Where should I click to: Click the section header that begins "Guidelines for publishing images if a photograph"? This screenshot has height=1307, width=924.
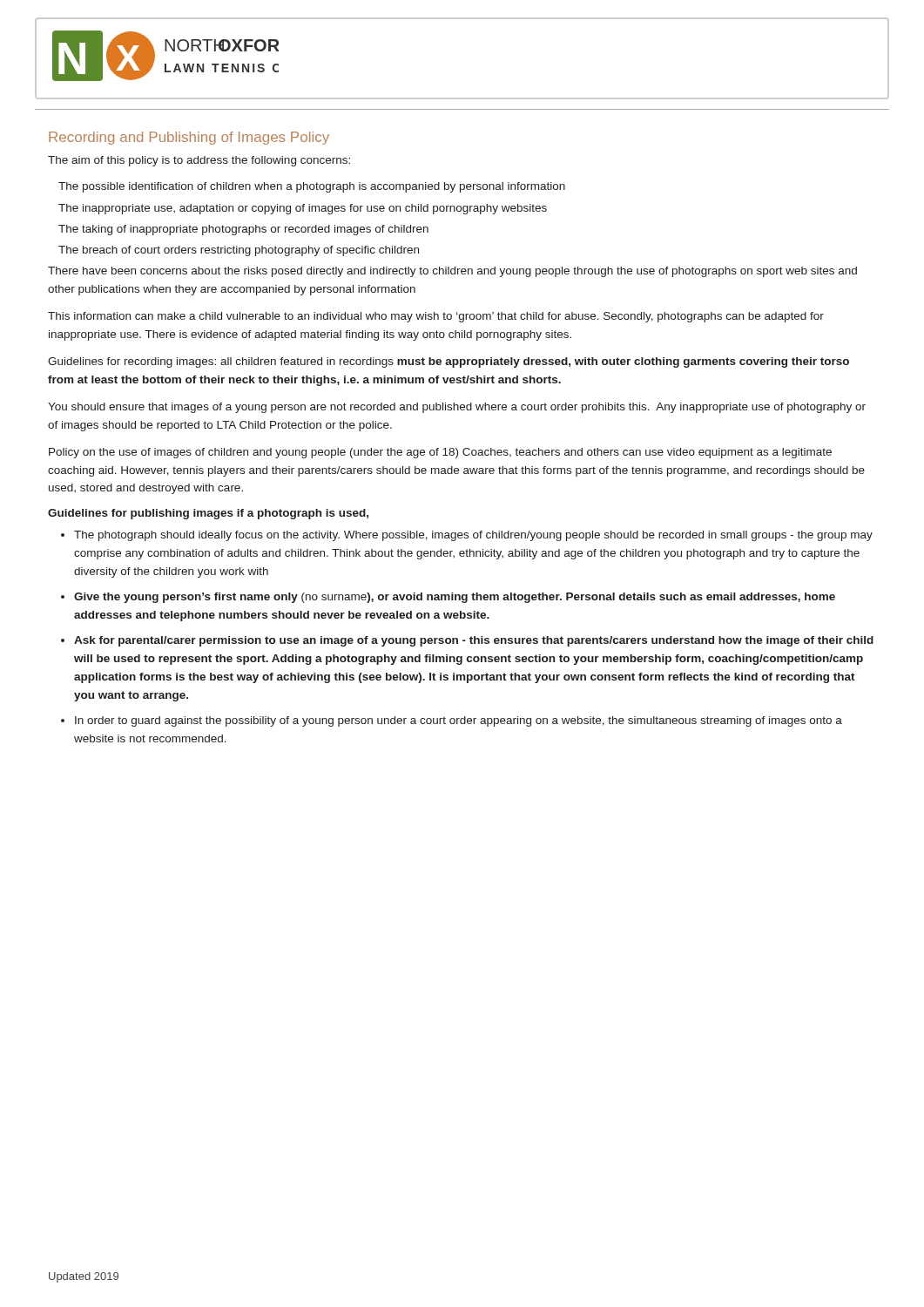point(208,514)
